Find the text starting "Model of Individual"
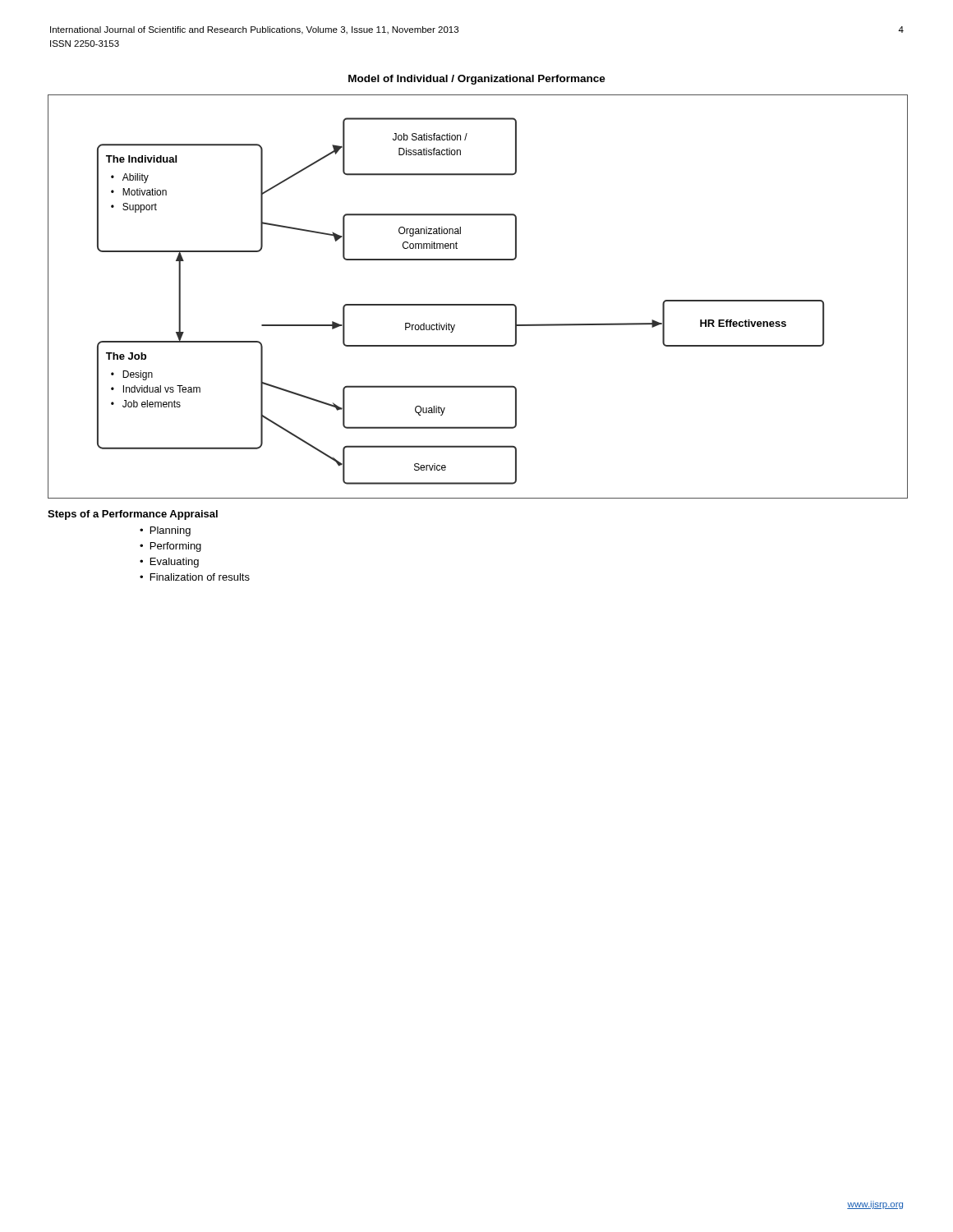 (476, 78)
